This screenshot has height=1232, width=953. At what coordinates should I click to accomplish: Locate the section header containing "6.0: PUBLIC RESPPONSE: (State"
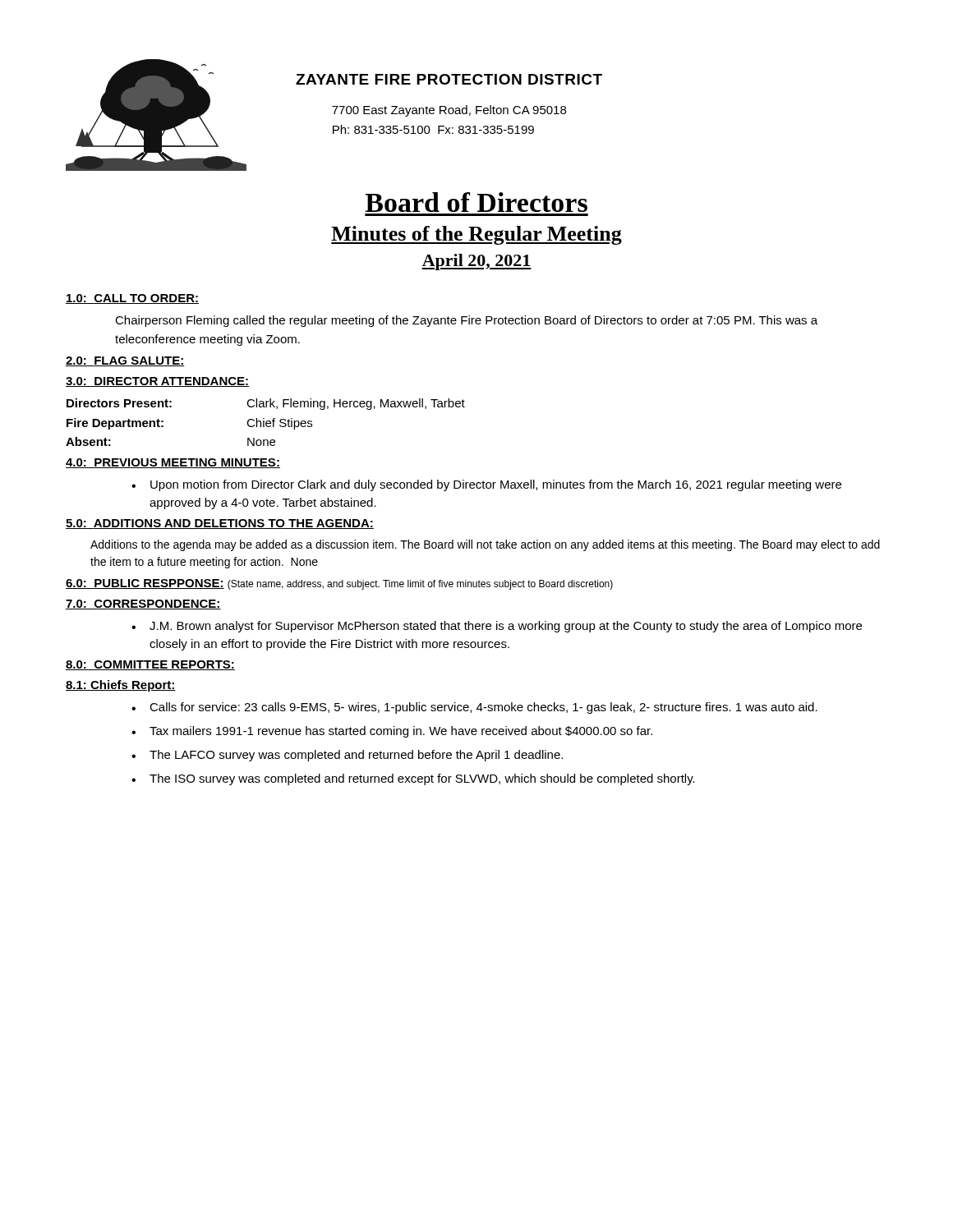tap(339, 582)
